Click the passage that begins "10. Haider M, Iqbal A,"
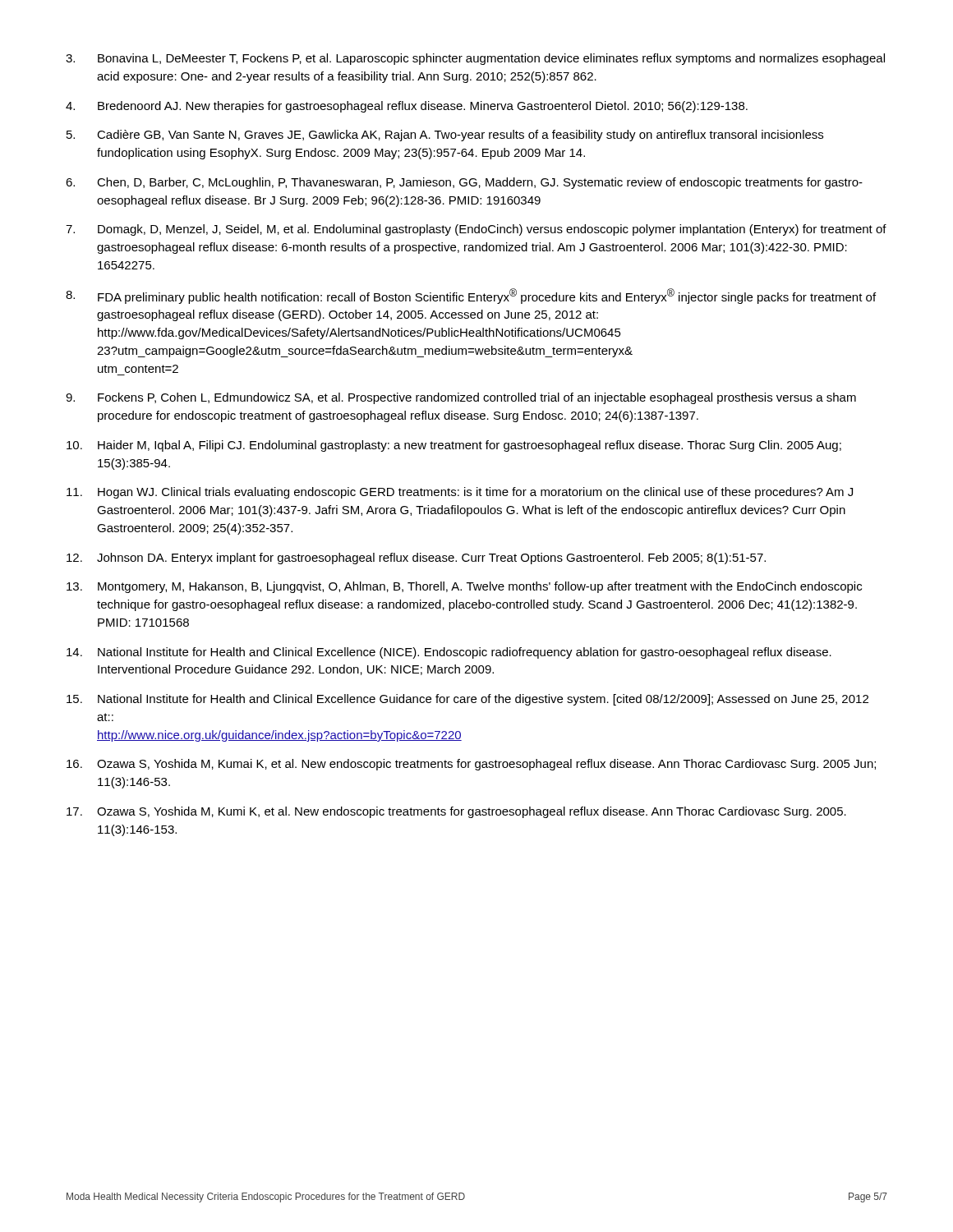This screenshot has height=1232, width=953. click(x=476, y=454)
